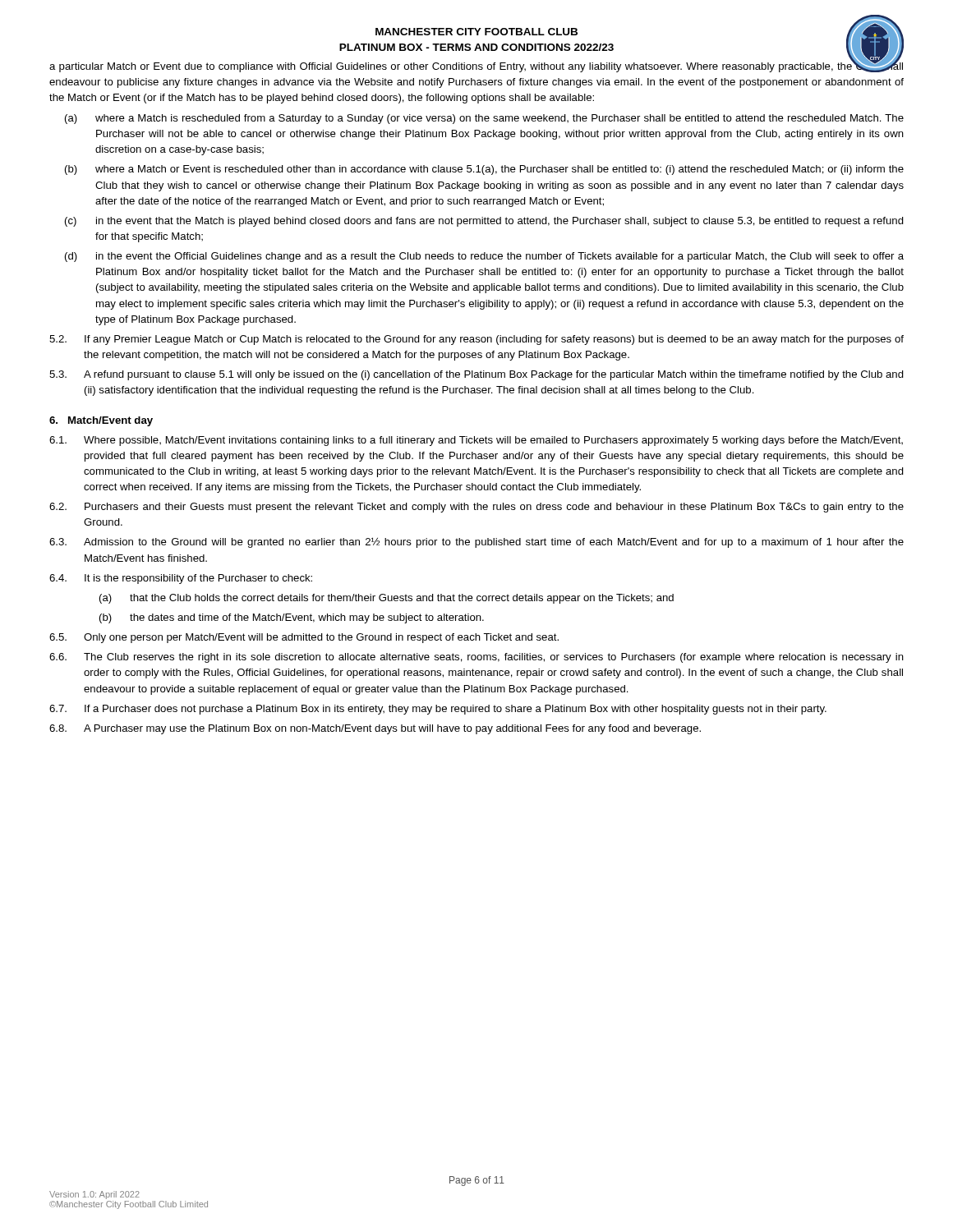Locate the block of text that opens with "(a) where a Match"

(x=476, y=134)
